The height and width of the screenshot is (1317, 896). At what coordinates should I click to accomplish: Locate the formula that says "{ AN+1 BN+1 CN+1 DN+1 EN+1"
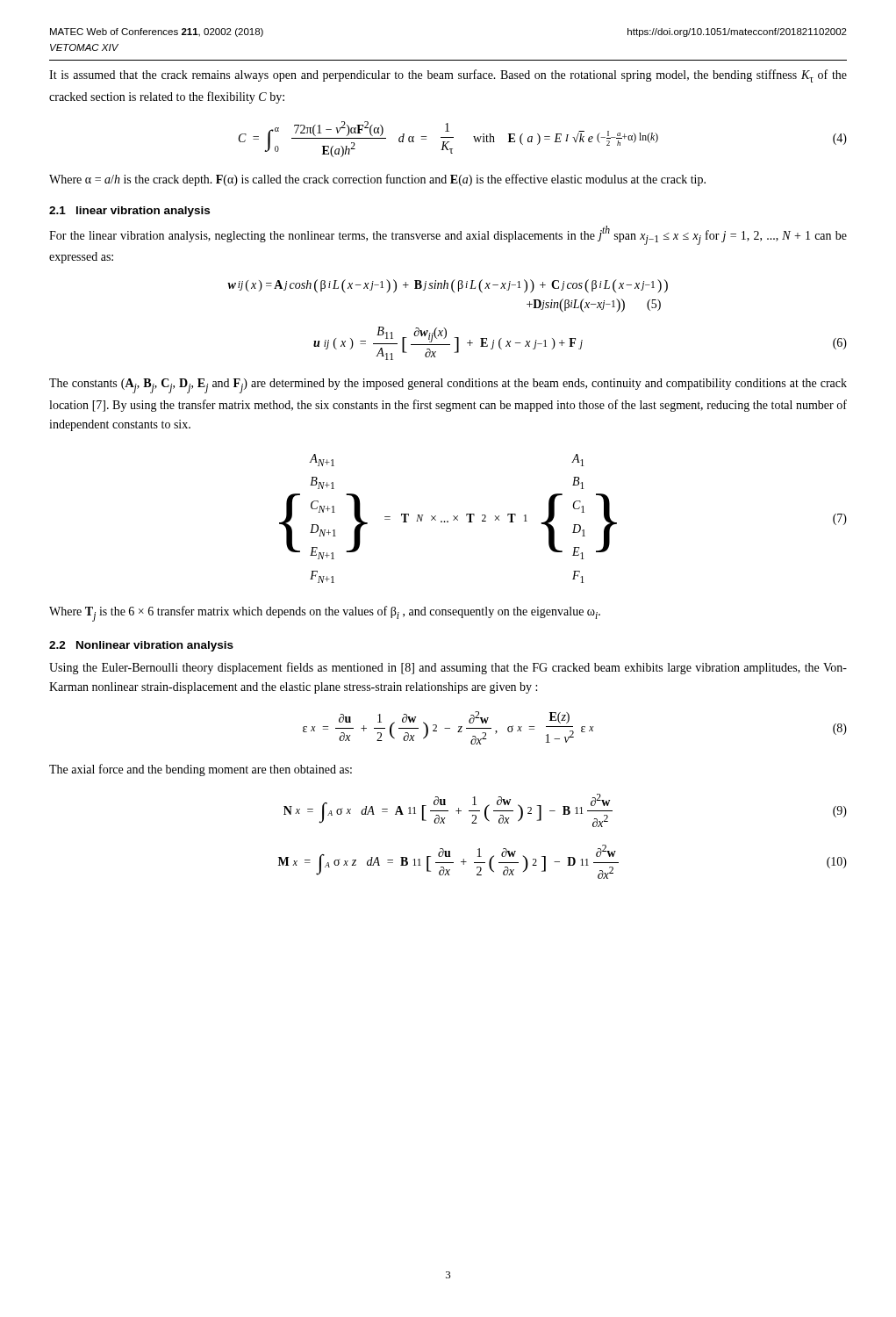point(560,518)
